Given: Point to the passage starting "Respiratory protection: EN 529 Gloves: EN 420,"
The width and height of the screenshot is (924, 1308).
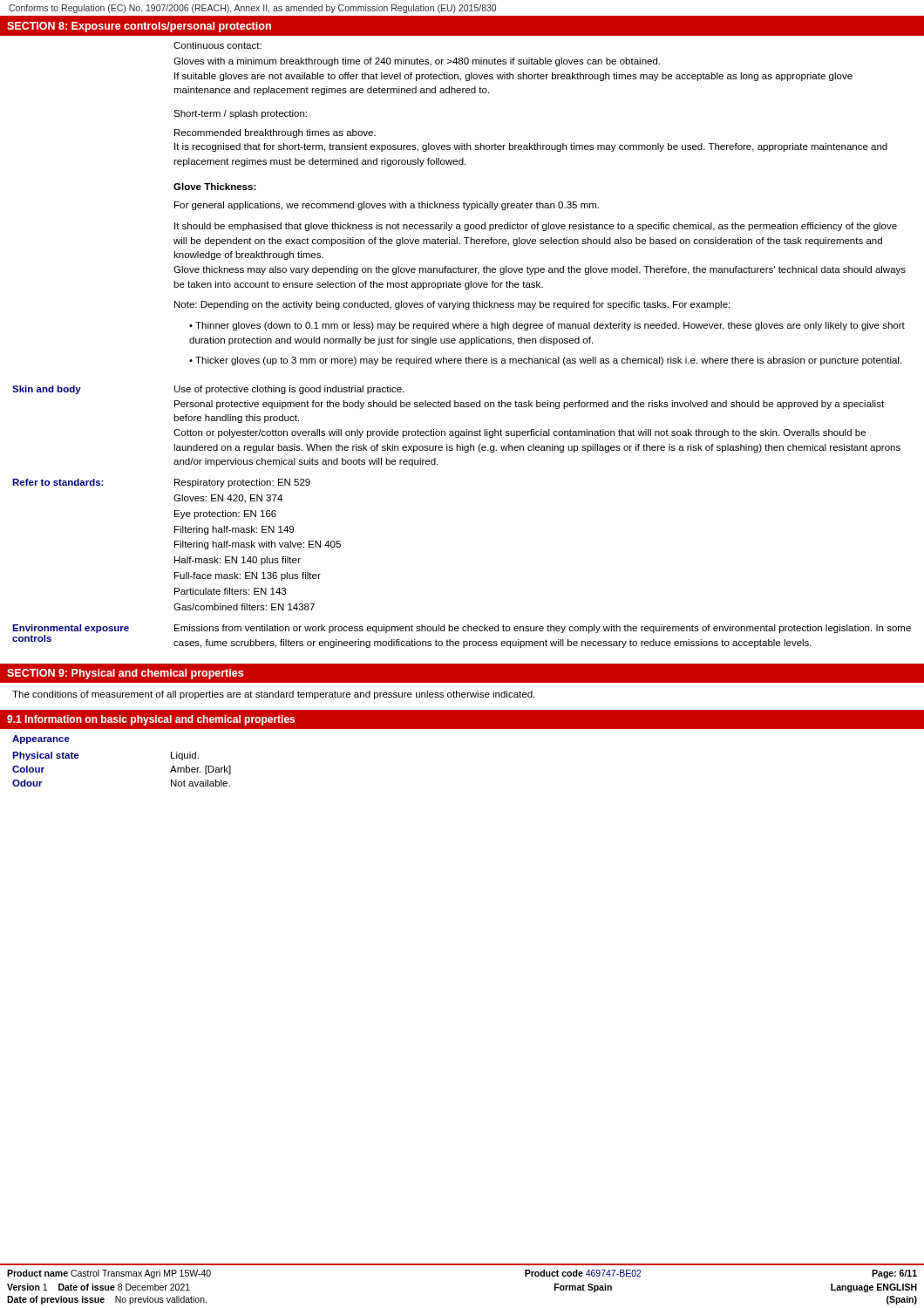Looking at the screenshot, I should pos(257,545).
